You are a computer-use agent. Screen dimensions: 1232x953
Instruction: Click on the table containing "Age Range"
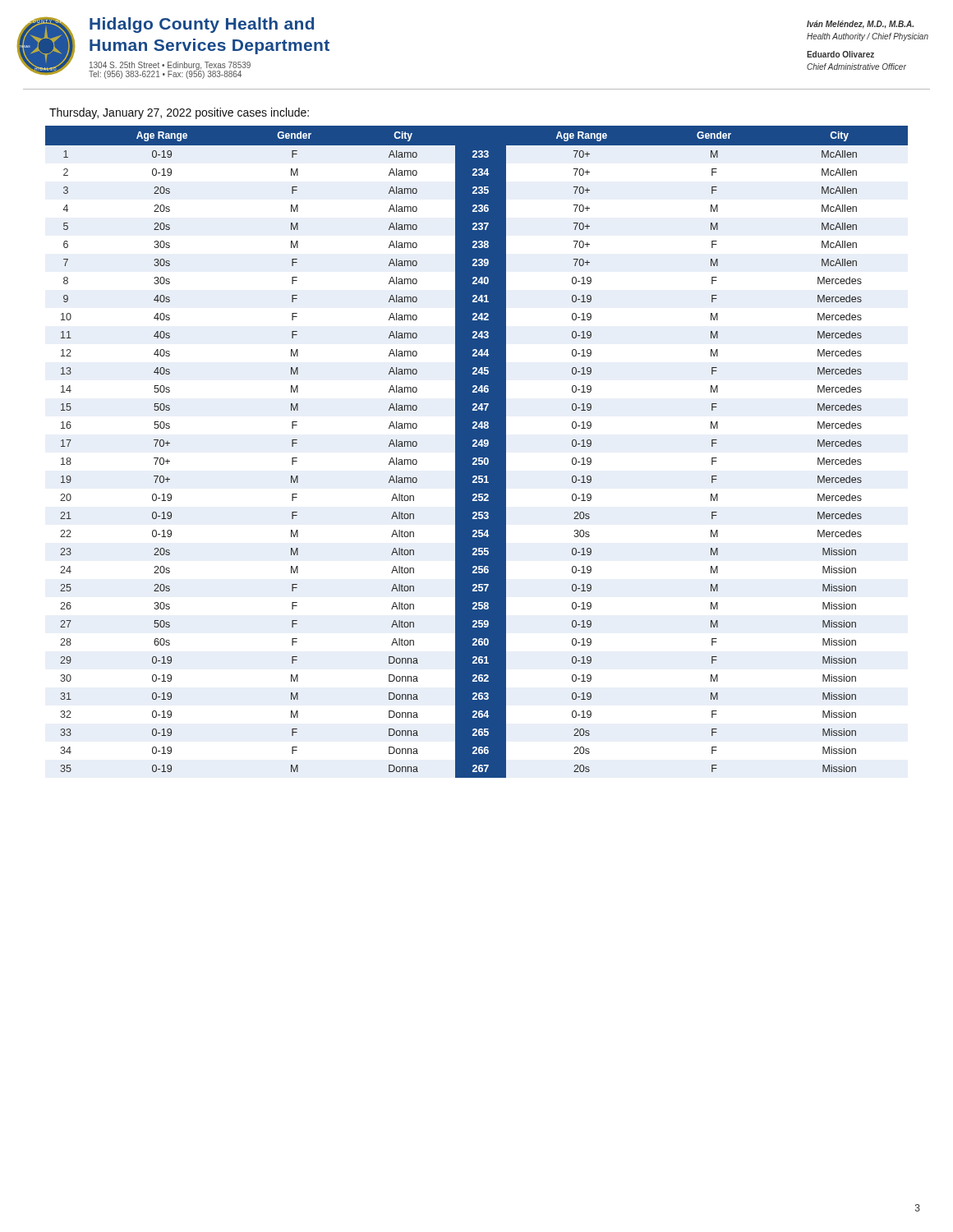coord(476,451)
